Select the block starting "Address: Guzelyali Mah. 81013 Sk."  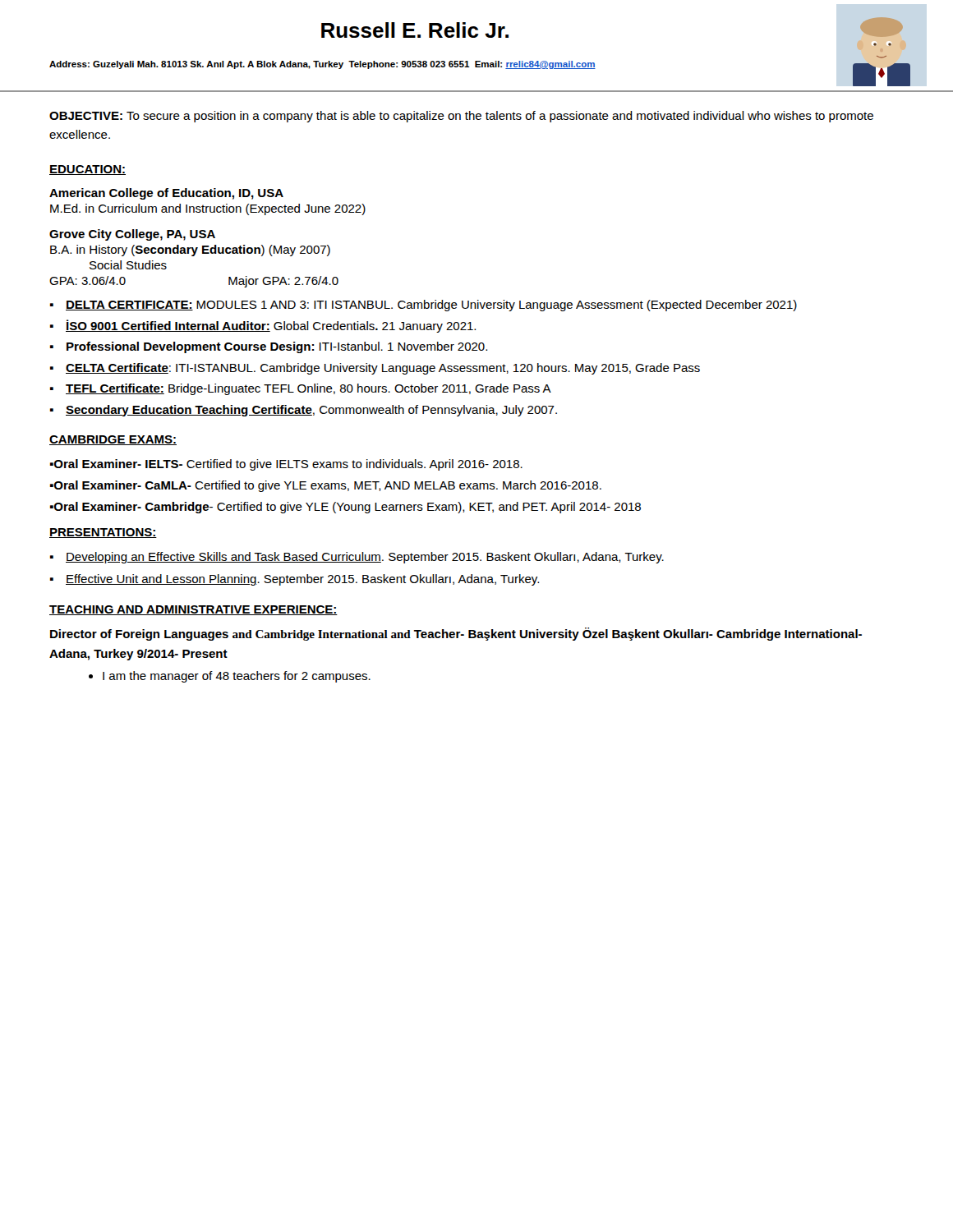point(322,64)
